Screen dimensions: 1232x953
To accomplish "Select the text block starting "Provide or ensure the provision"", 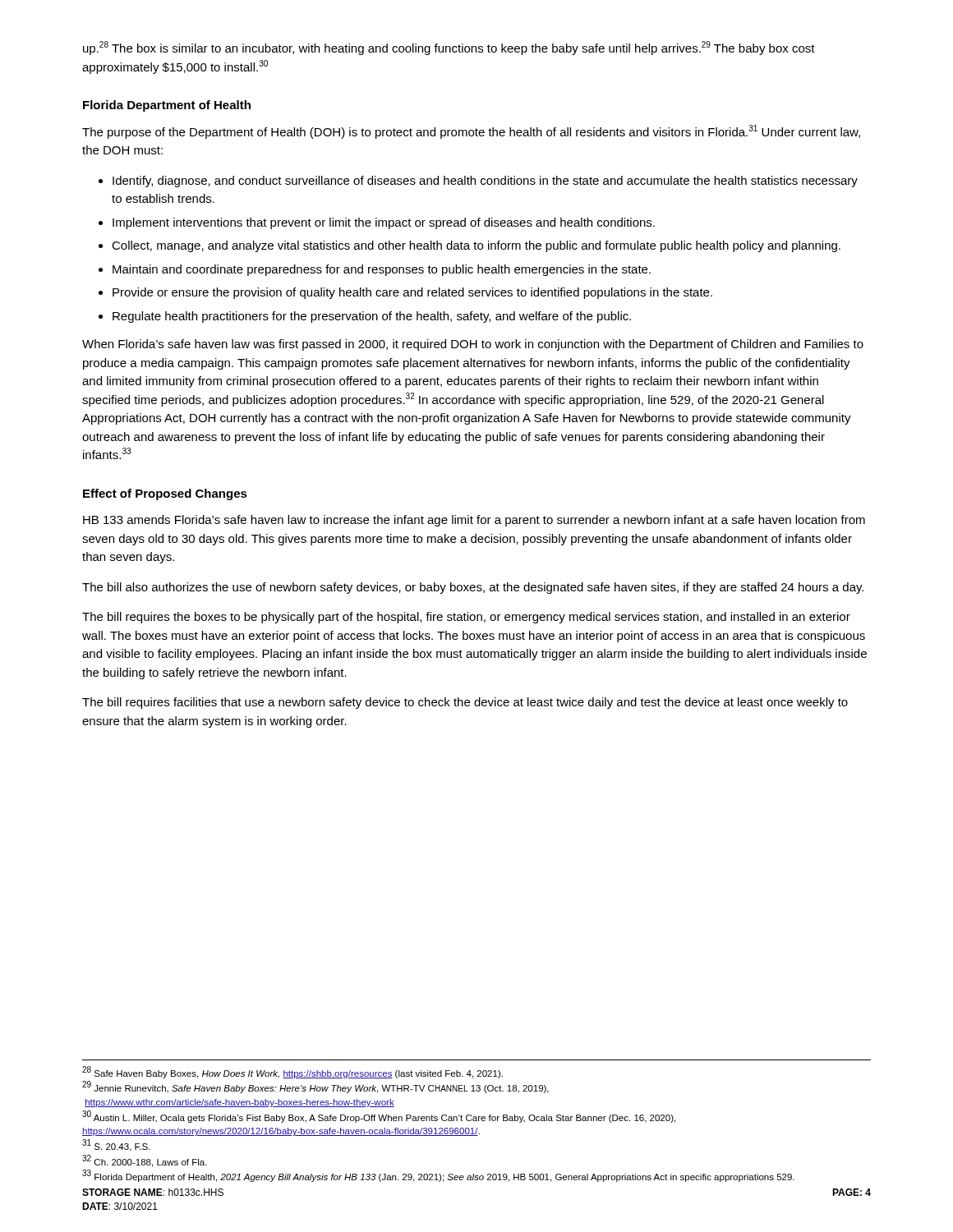I will [x=412, y=292].
